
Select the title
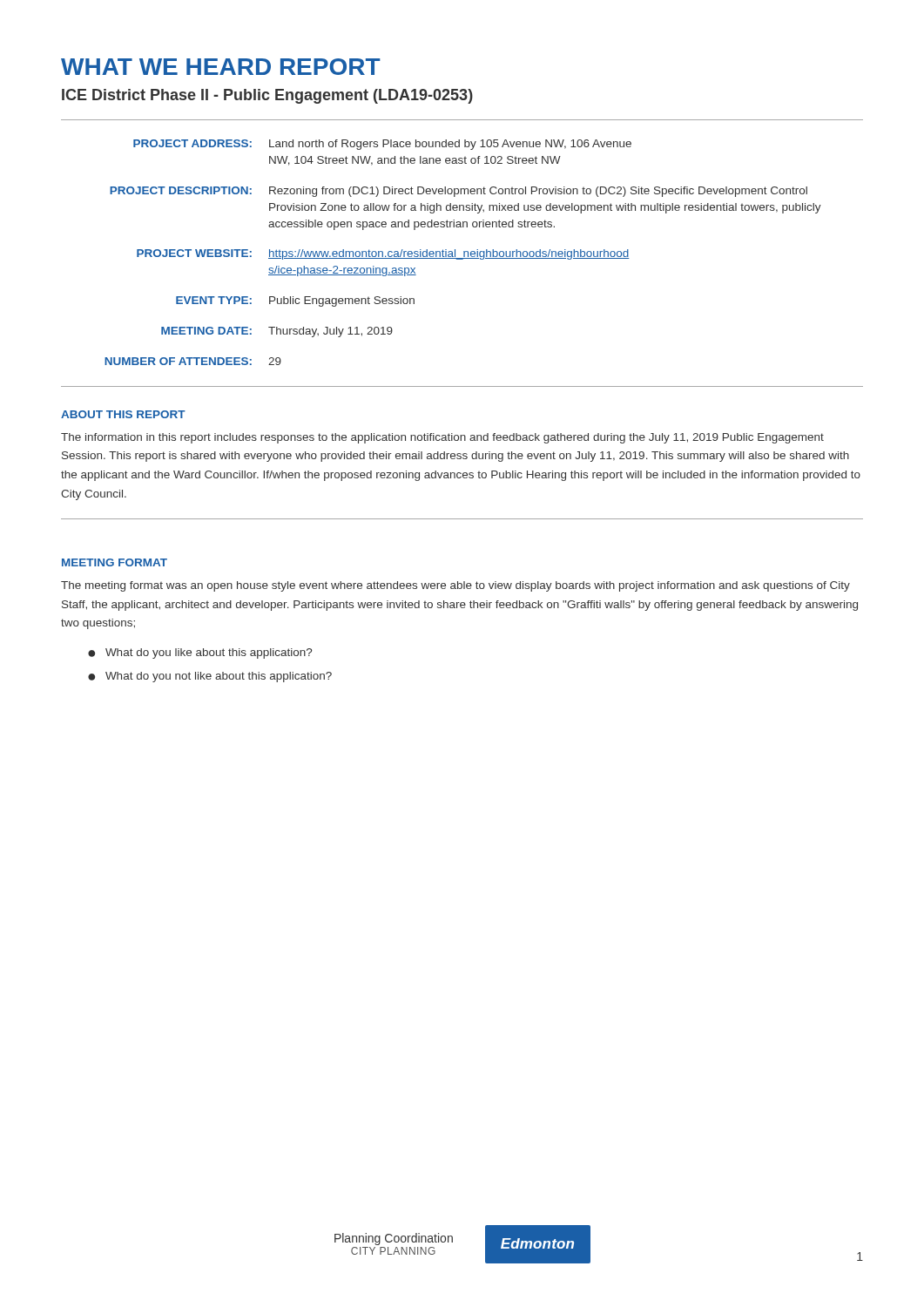pyautogui.click(x=221, y=67)
